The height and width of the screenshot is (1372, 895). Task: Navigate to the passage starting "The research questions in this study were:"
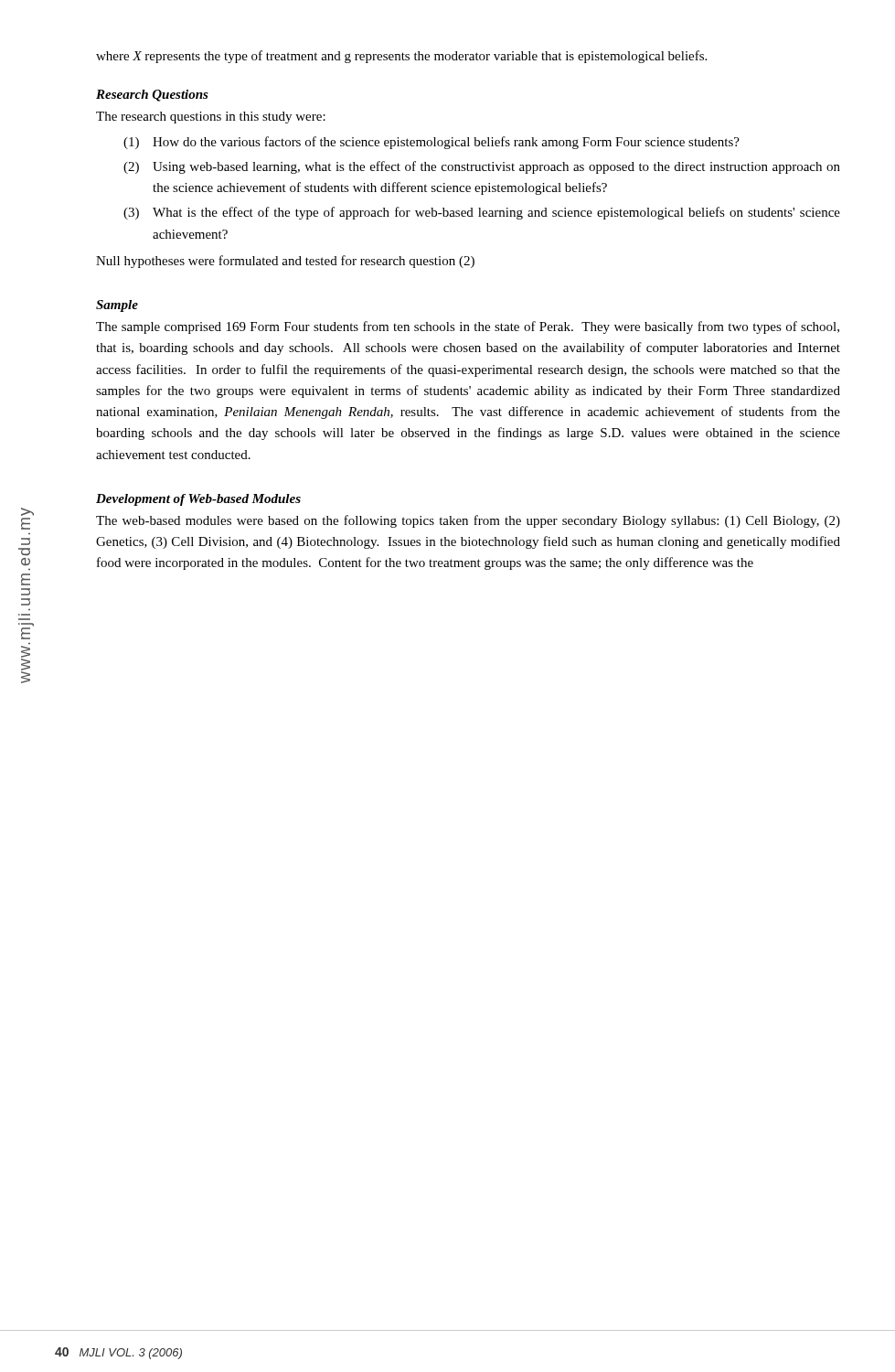pos(211,116)
